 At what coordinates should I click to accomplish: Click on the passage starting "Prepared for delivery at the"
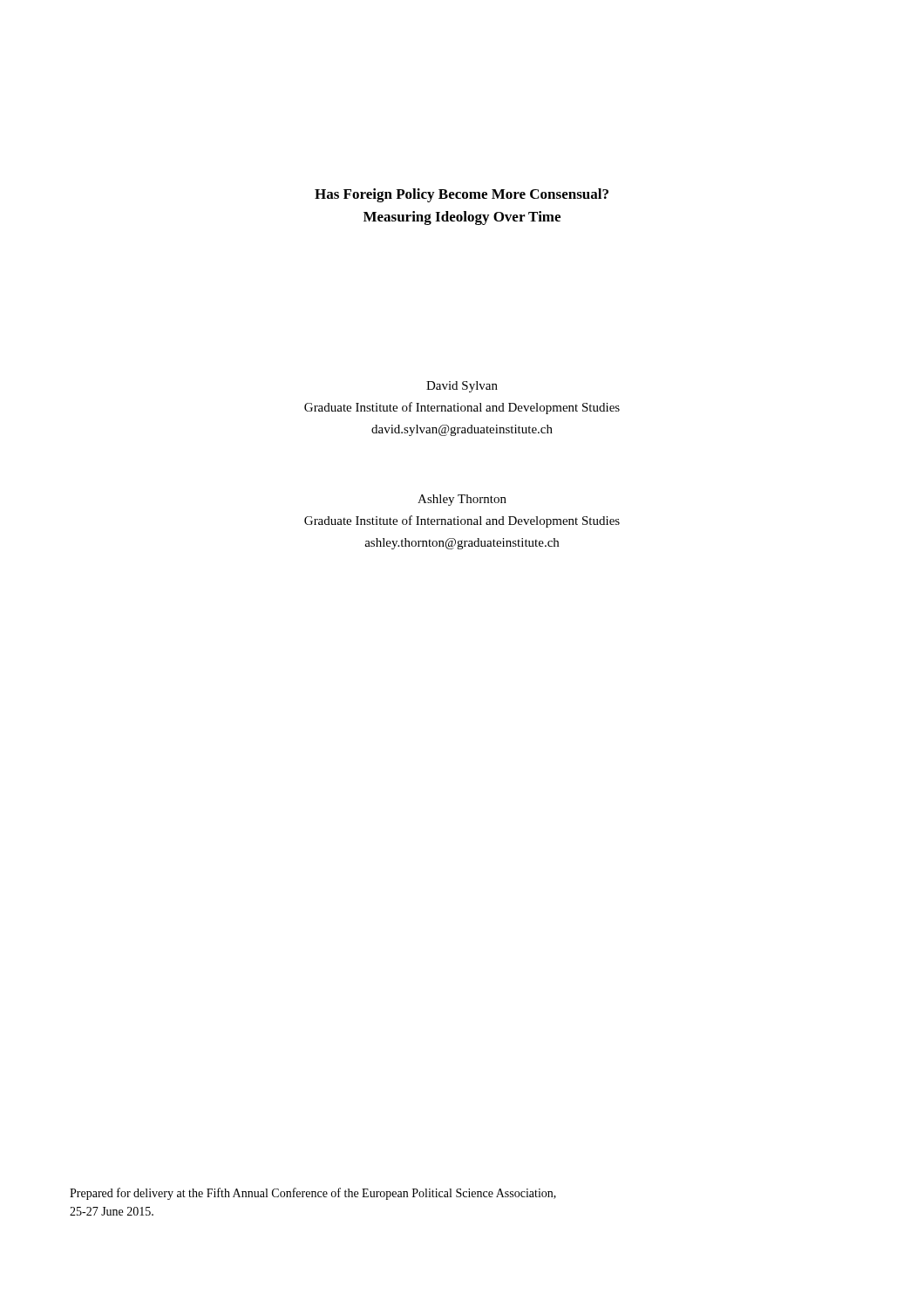(x=462, y=1202)
